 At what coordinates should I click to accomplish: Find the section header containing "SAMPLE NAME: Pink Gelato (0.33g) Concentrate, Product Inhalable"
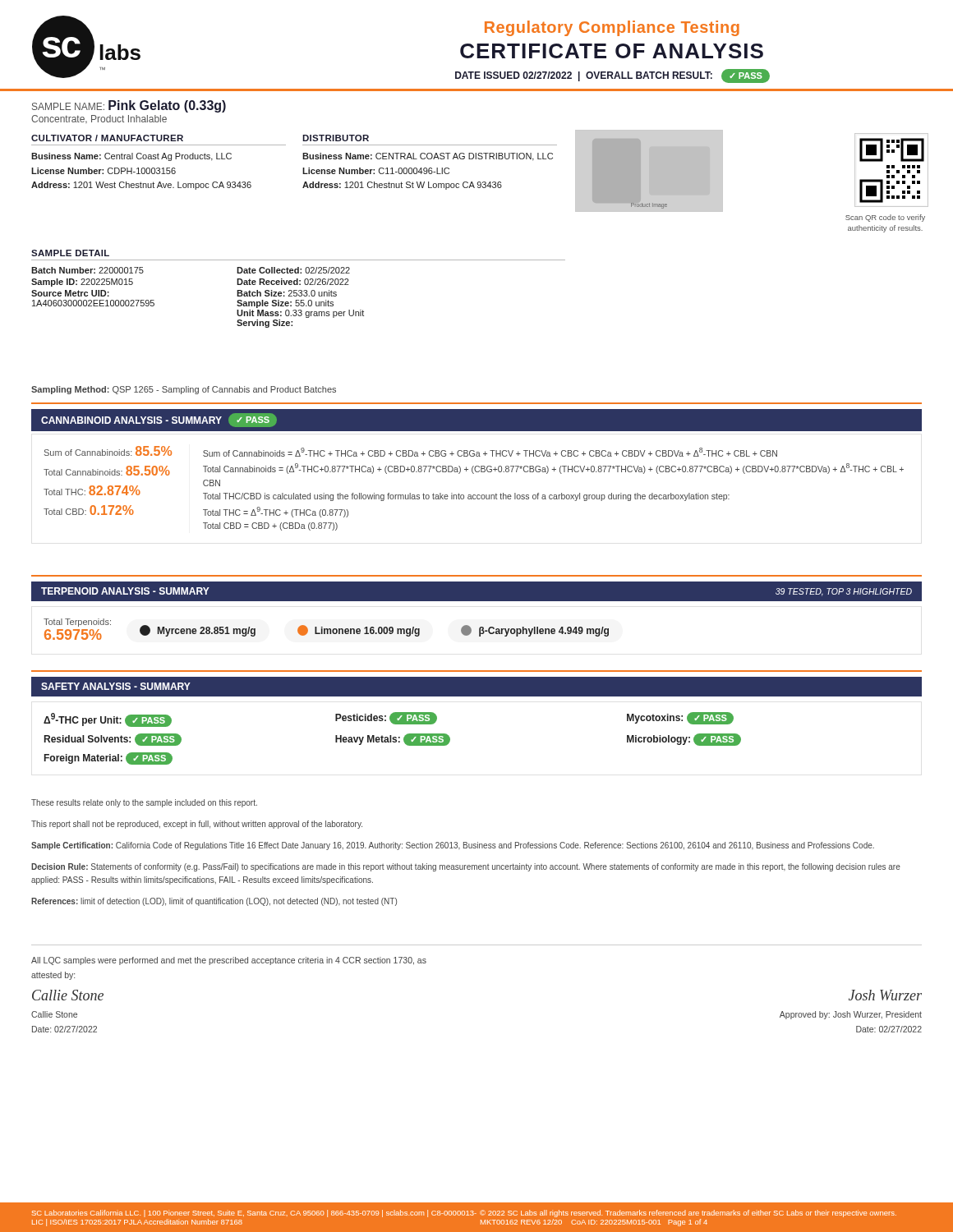click(129, 112)
